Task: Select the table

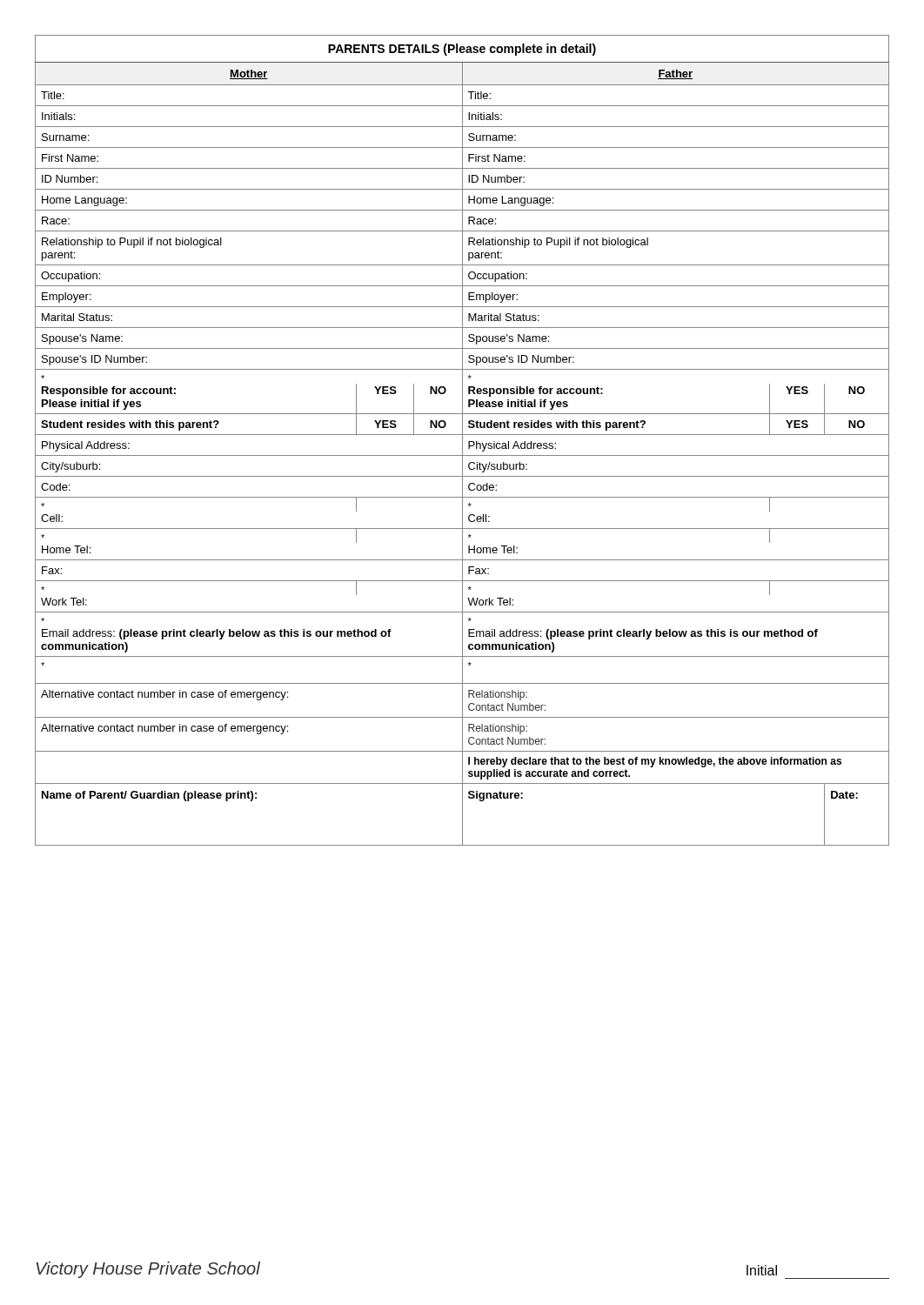Action: tap(462, 440)
